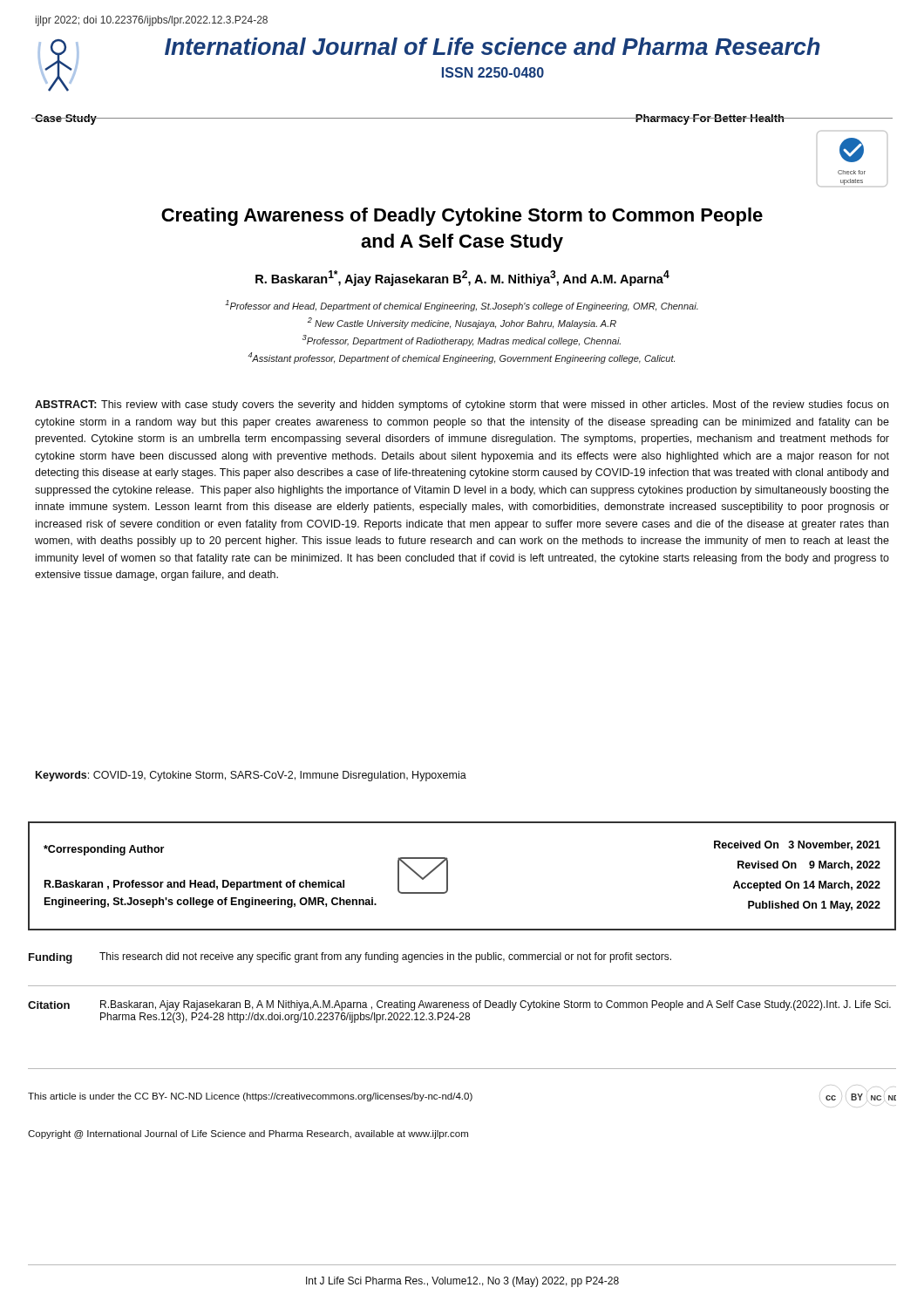Click where it says "Pharmacy For Better Health"
Screen dimensions: 1308x924
[x=710, y=118]
